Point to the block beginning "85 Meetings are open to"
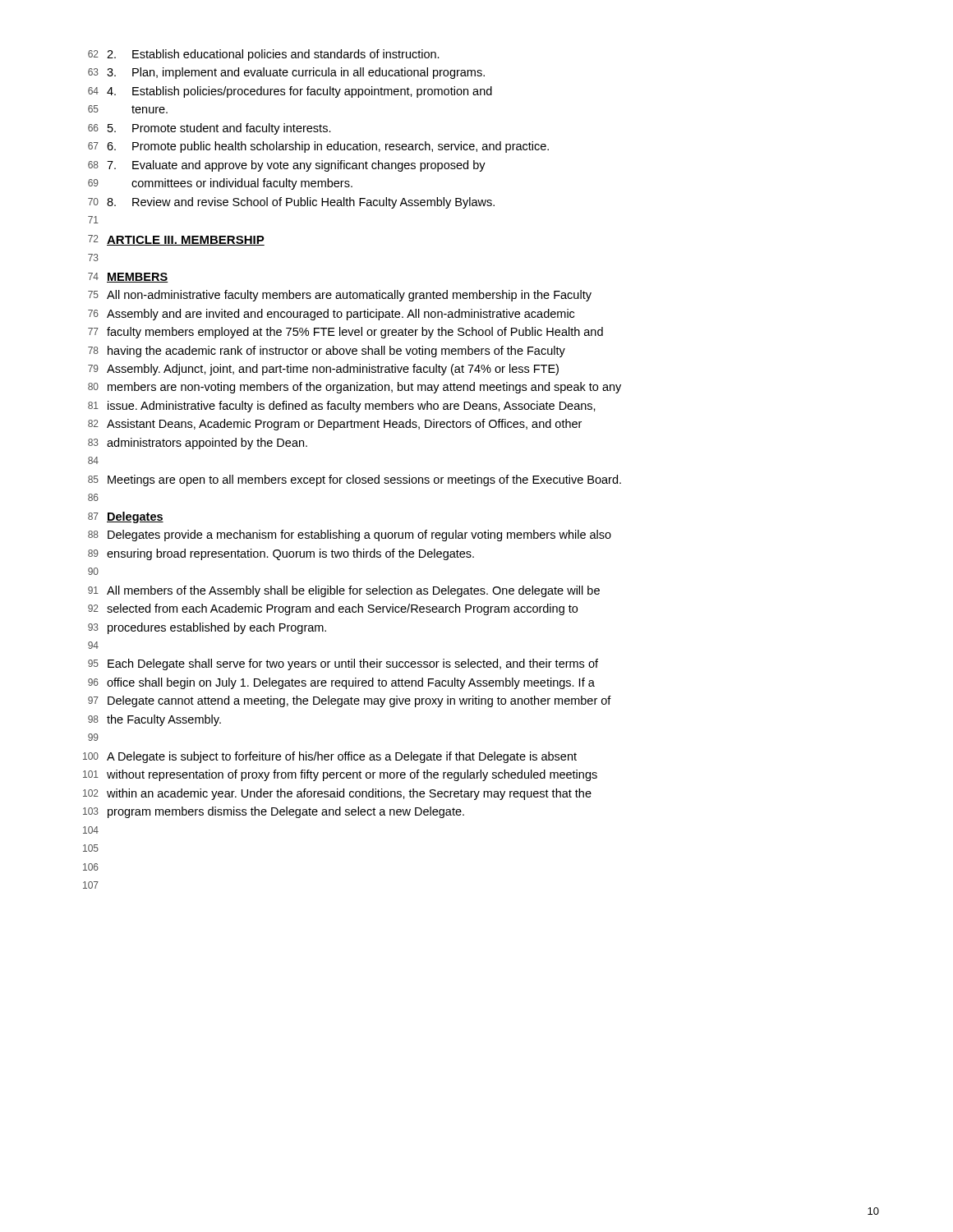This screenshot has width=953, height=1232. [476, 480]
